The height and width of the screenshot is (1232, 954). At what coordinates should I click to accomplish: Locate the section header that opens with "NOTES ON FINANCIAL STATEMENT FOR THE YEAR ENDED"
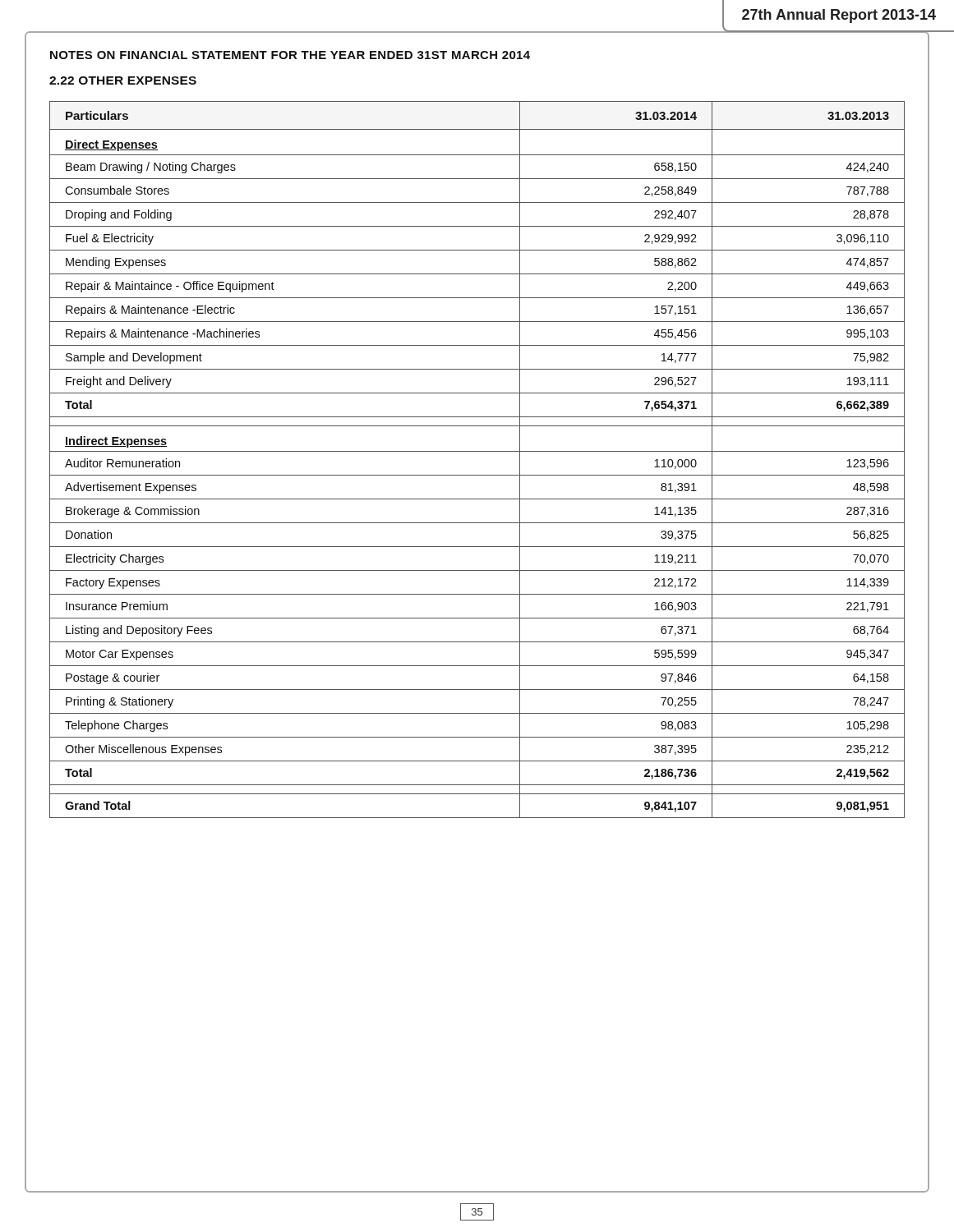(290, 55)
